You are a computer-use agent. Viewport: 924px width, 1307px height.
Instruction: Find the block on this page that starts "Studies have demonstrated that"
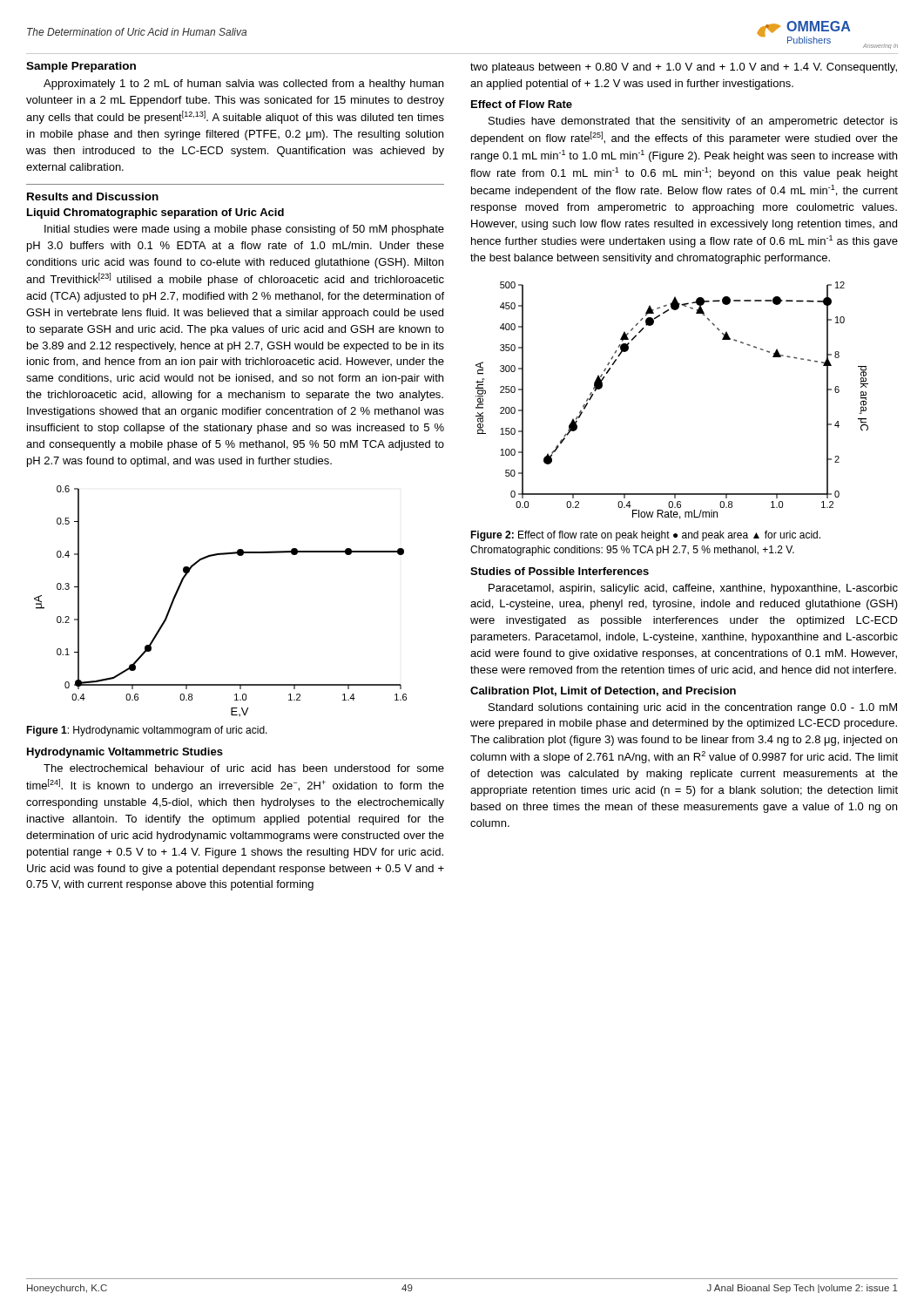point(684,190)
